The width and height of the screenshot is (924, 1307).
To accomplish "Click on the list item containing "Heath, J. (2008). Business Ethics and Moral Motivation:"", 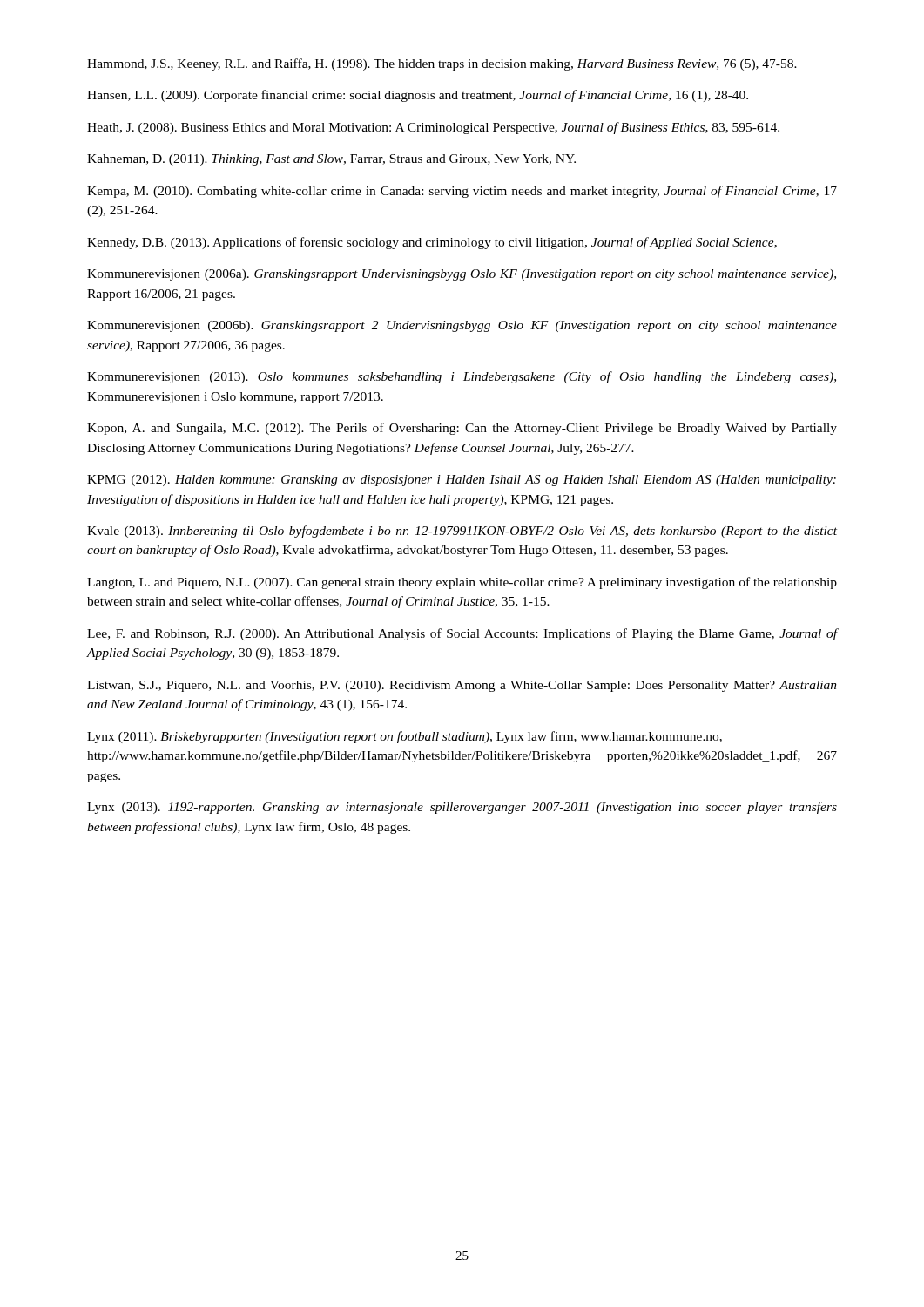I will pyautogui.click(x=434, y=127).
